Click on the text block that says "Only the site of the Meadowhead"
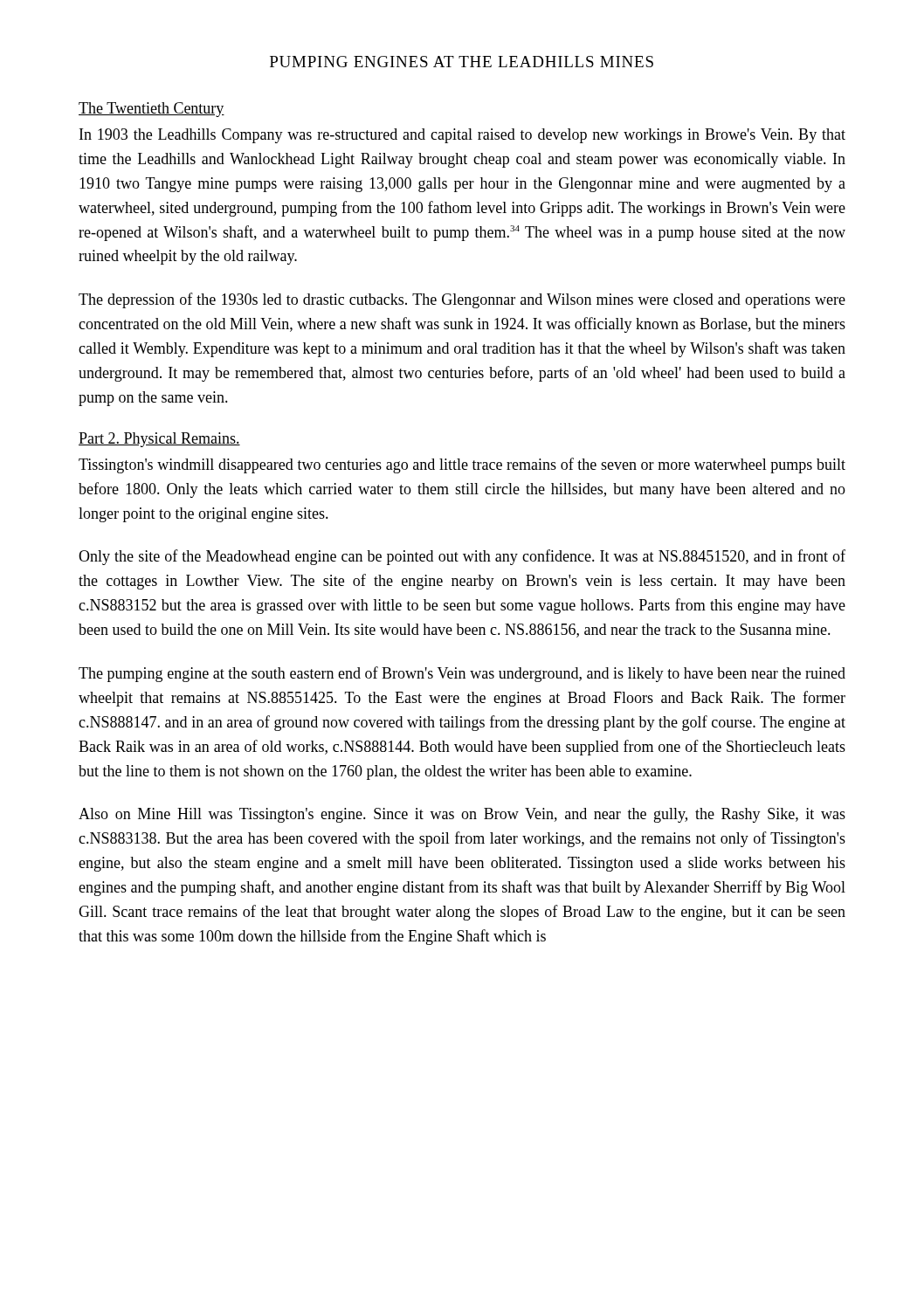Viewport: 924px width, 1310px height. (x=462, y=593)
